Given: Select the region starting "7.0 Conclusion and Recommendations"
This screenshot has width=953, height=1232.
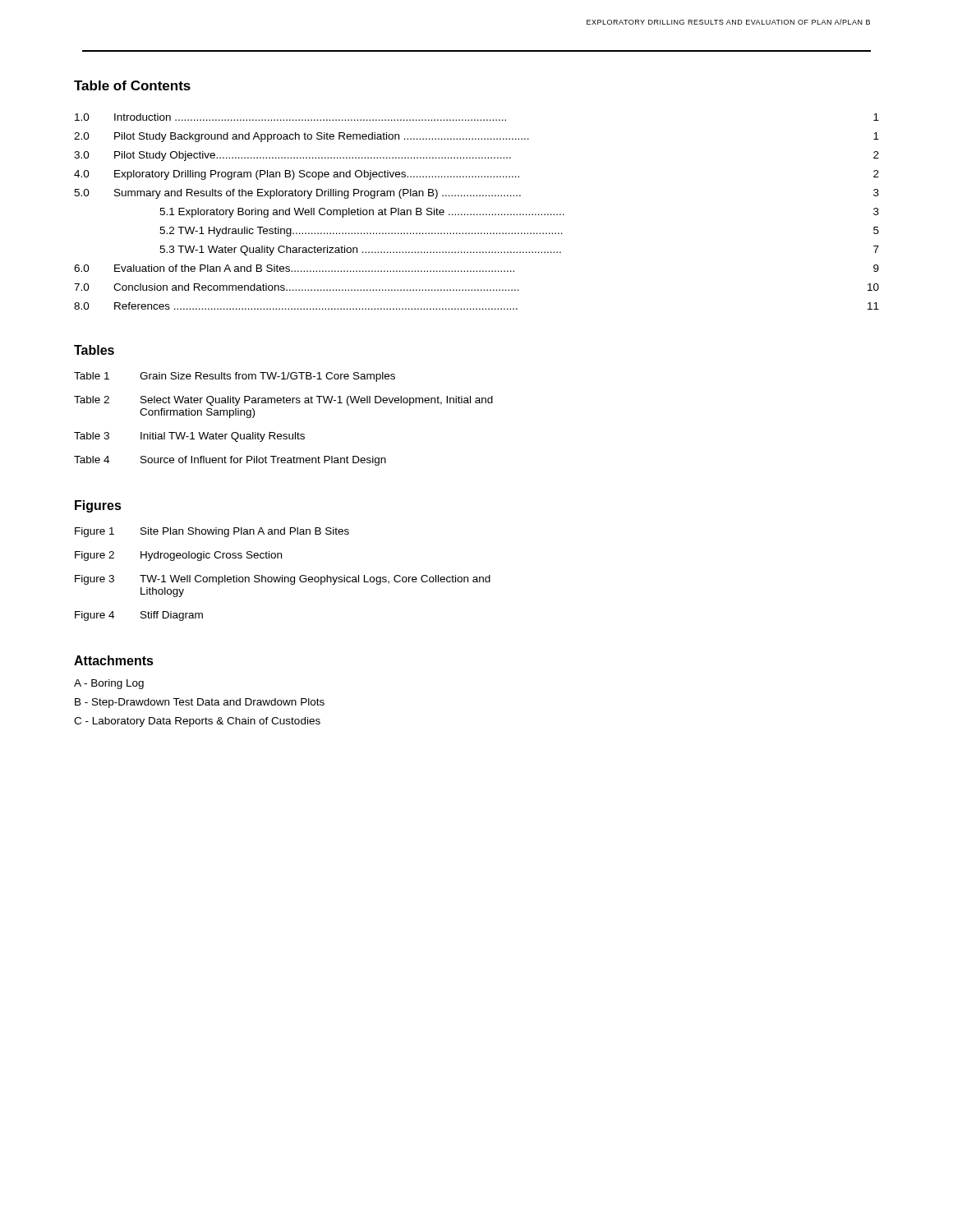Looking at the screenshot, I should pos(476,287).
